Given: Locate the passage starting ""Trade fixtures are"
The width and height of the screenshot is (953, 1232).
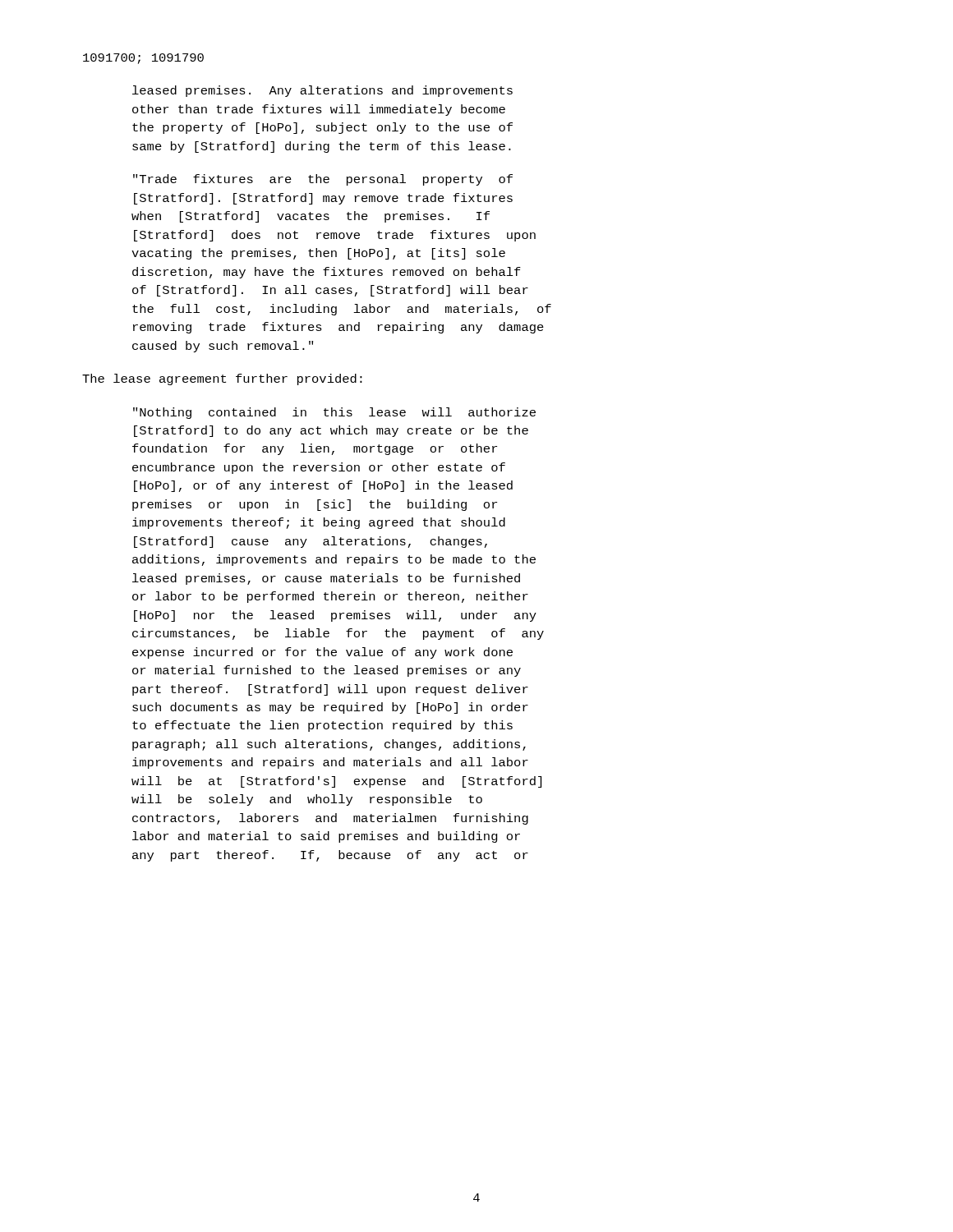Looking at the screenshot, I should point(342,263).
